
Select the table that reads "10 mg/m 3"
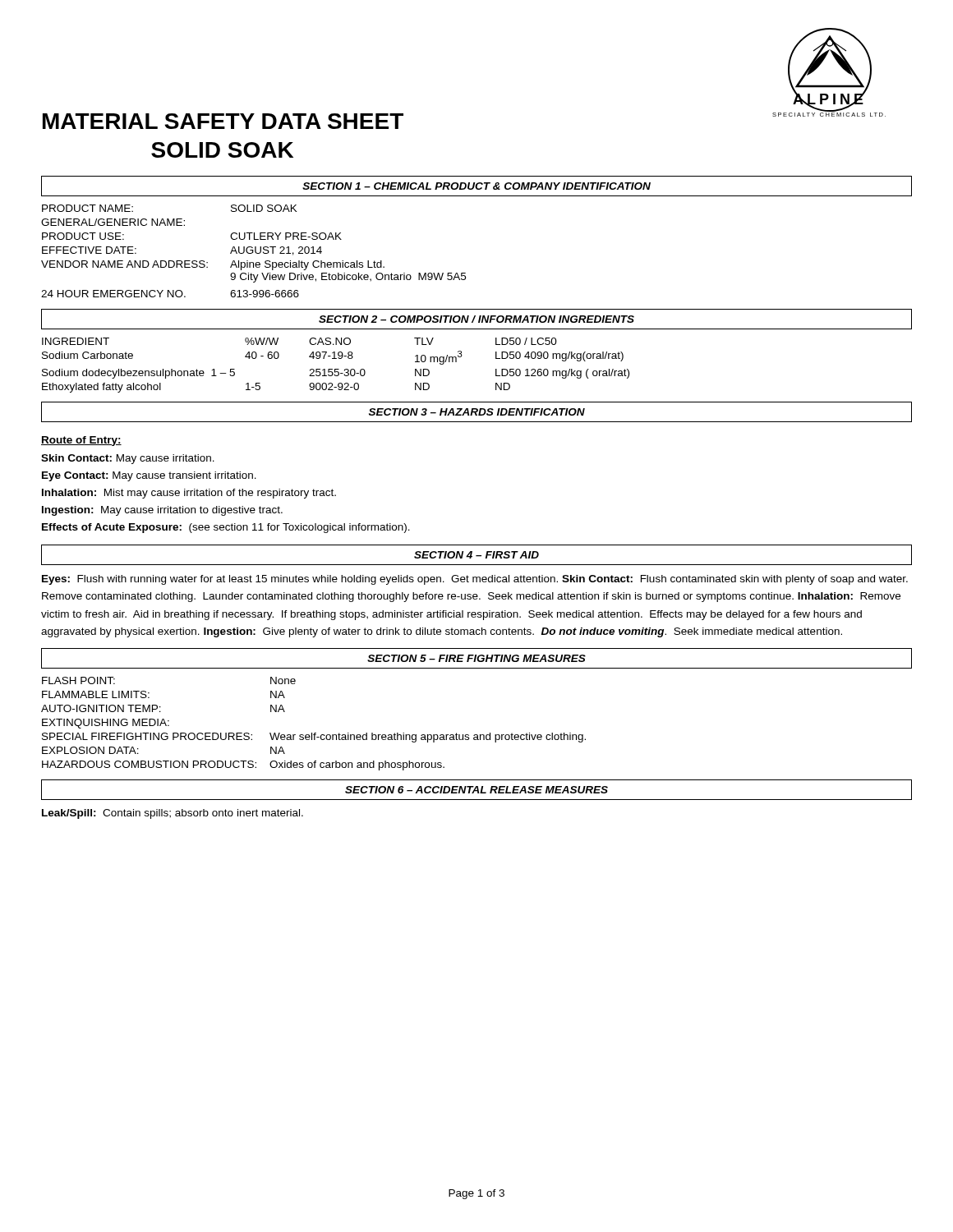tap(476, 364)
